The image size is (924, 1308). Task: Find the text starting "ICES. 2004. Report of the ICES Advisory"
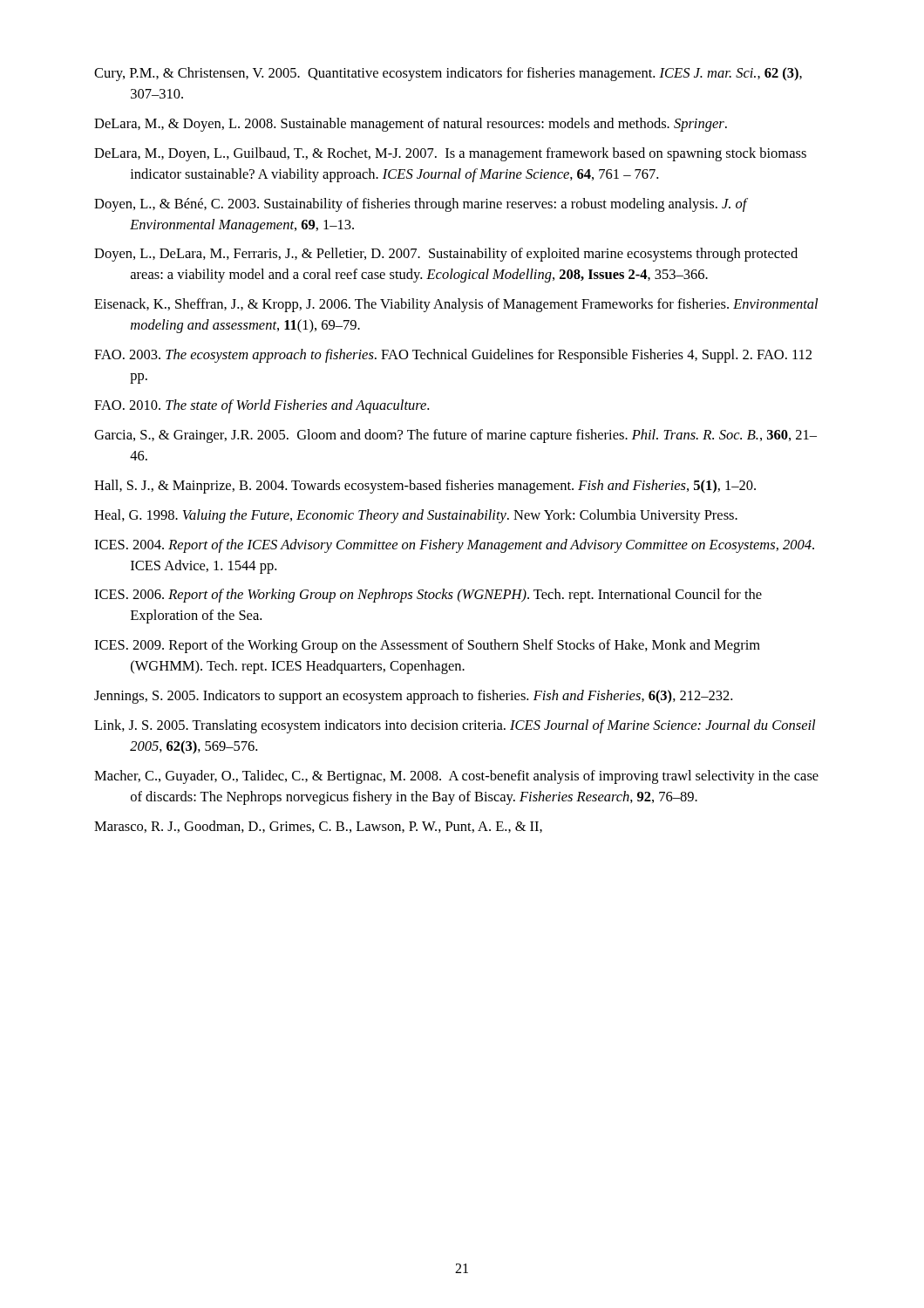(455, 555)
